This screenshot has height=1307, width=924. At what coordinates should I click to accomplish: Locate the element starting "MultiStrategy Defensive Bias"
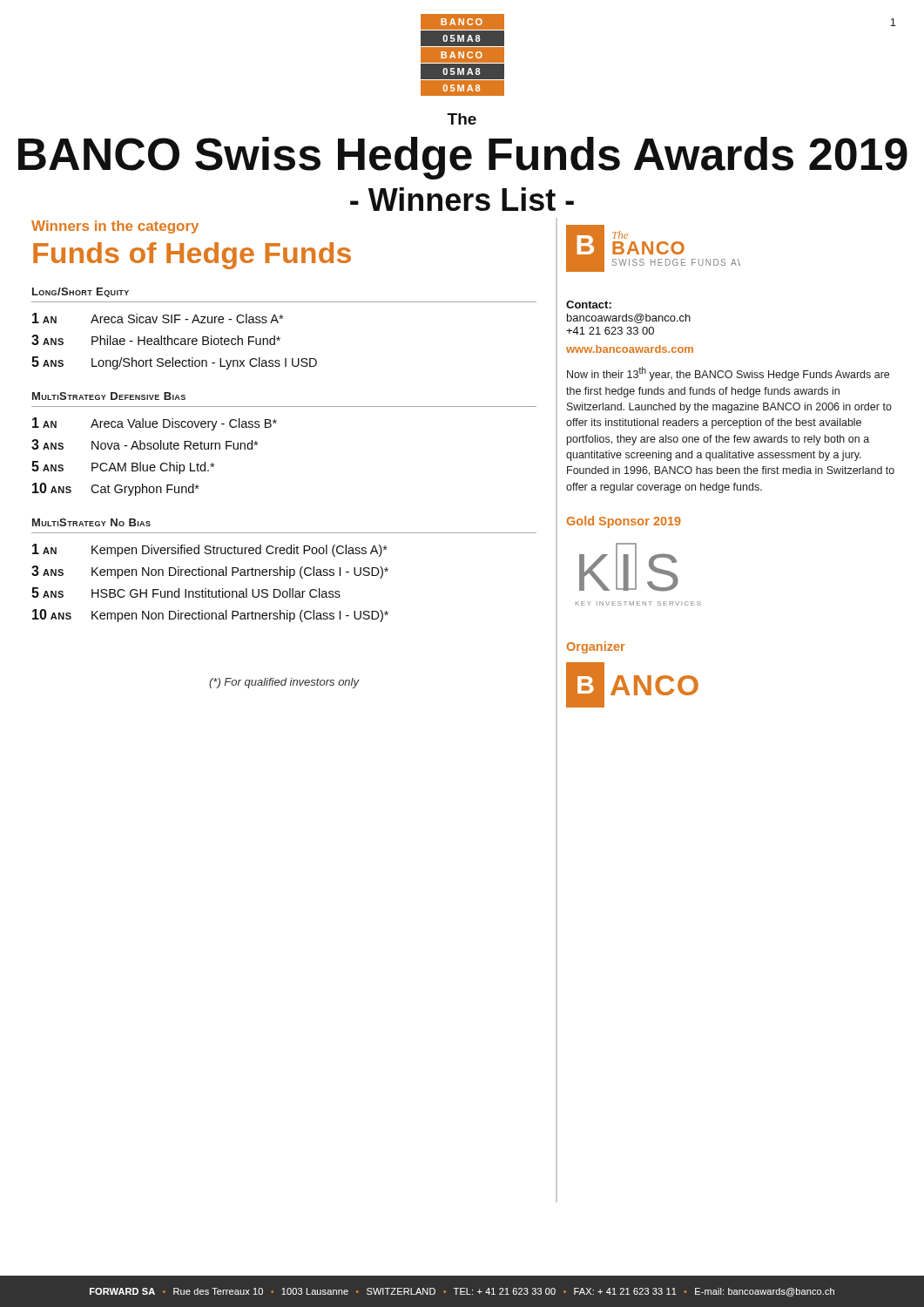[109, 396]
